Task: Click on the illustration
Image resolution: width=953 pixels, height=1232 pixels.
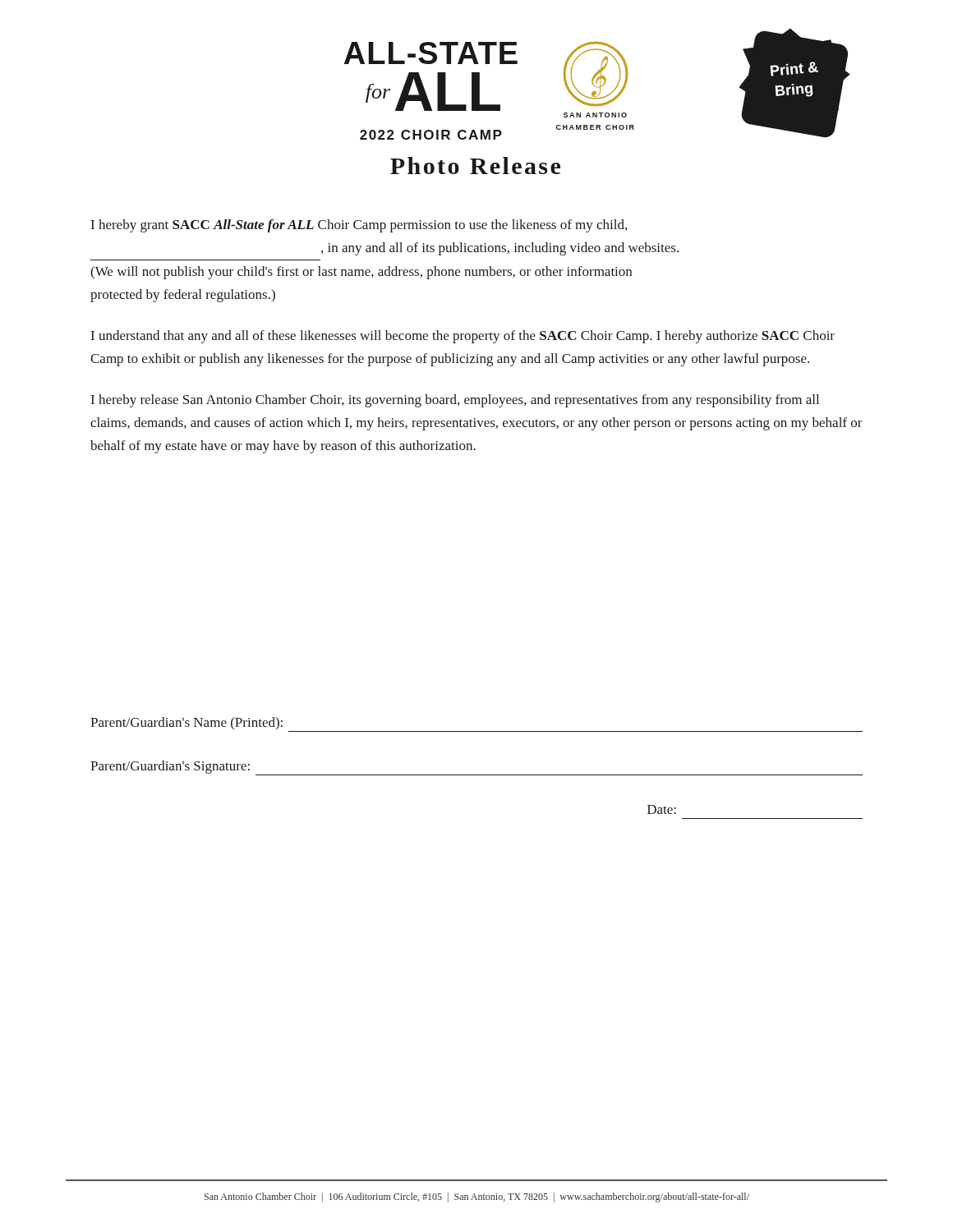Action: 795,86
